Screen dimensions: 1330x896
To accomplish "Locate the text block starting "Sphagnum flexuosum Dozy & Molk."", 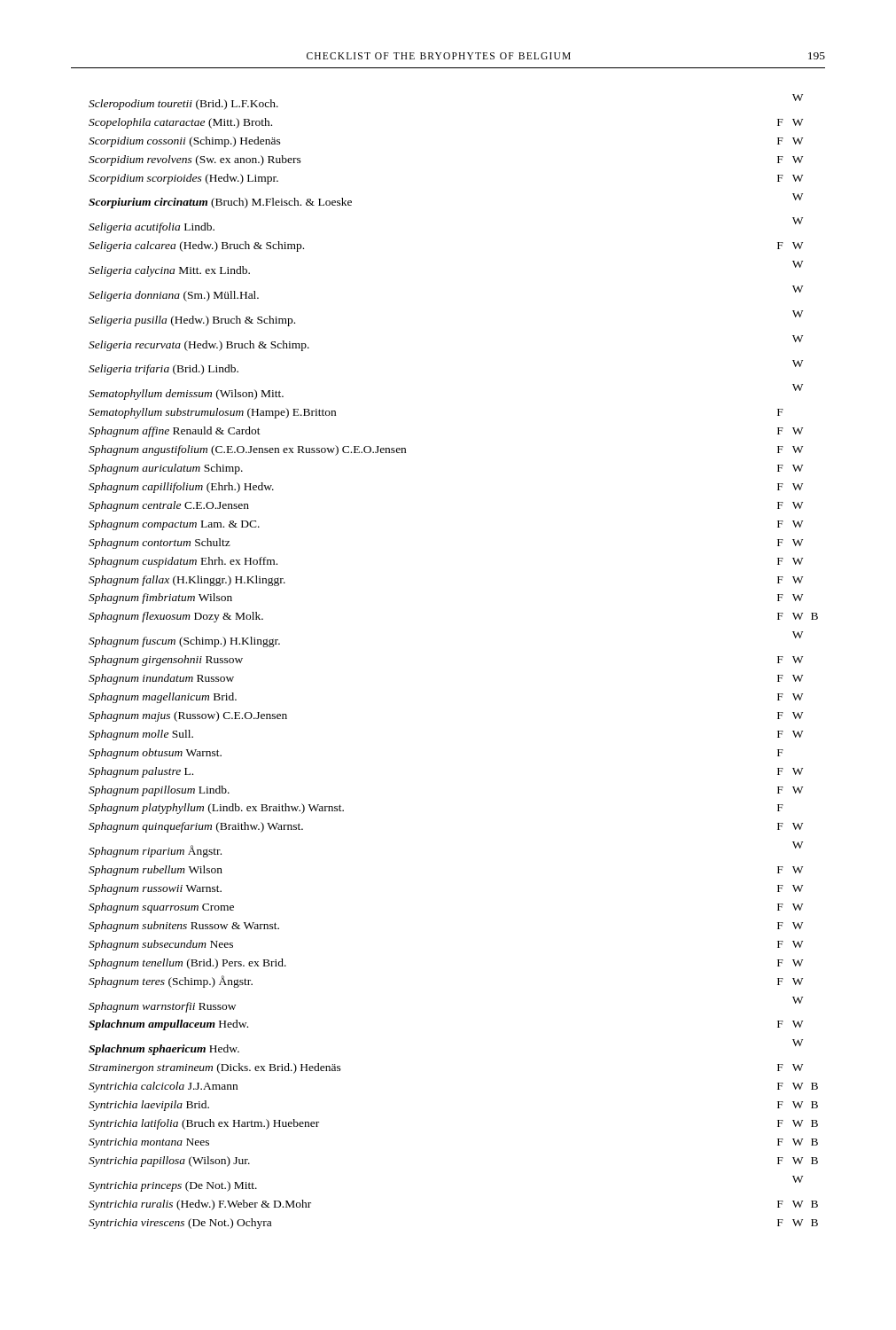I will pyautogui.click(x=178, y=617).
